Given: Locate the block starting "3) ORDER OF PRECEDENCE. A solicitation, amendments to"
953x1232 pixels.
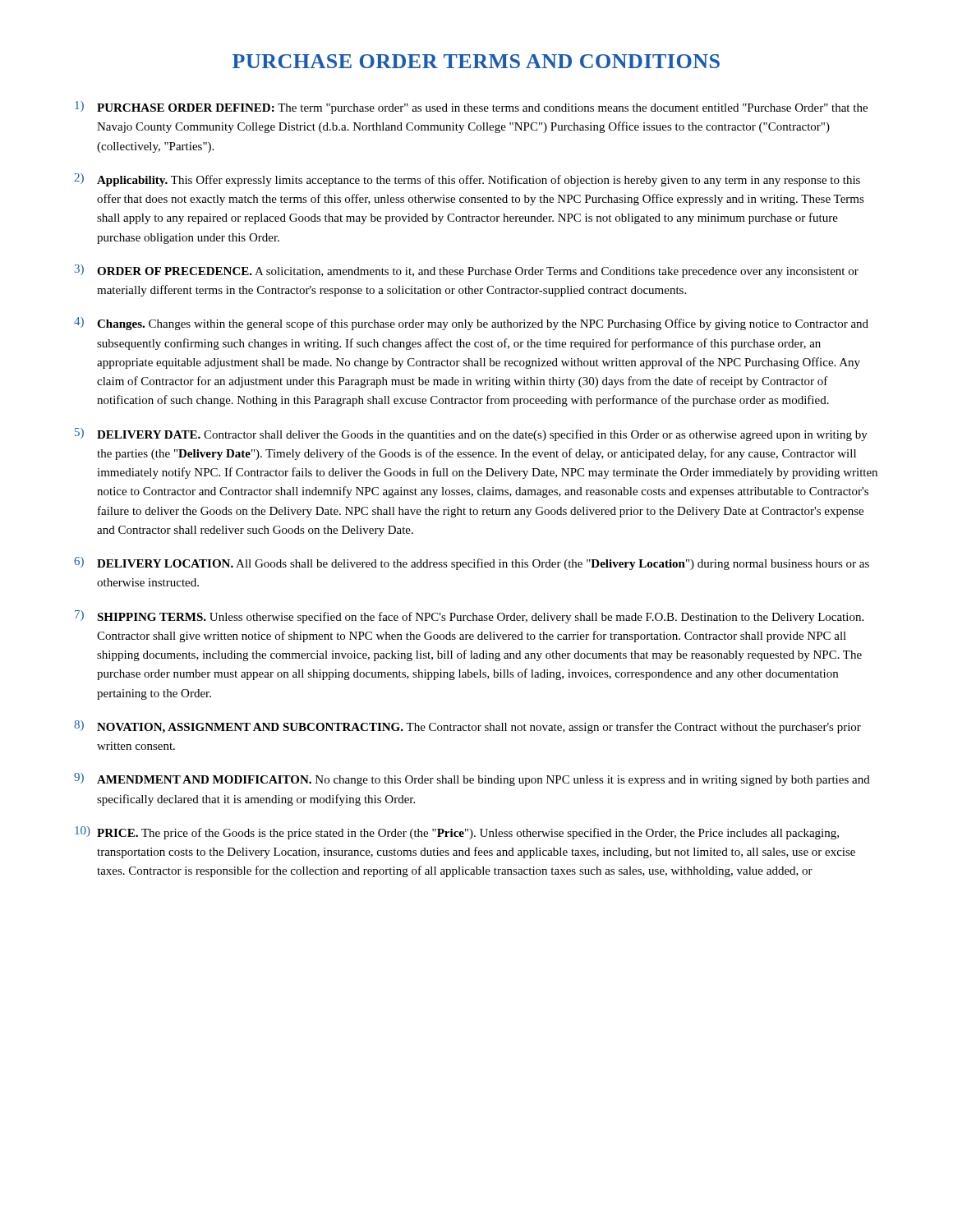Looking at the screenshot, I should [x=476, y=281].
